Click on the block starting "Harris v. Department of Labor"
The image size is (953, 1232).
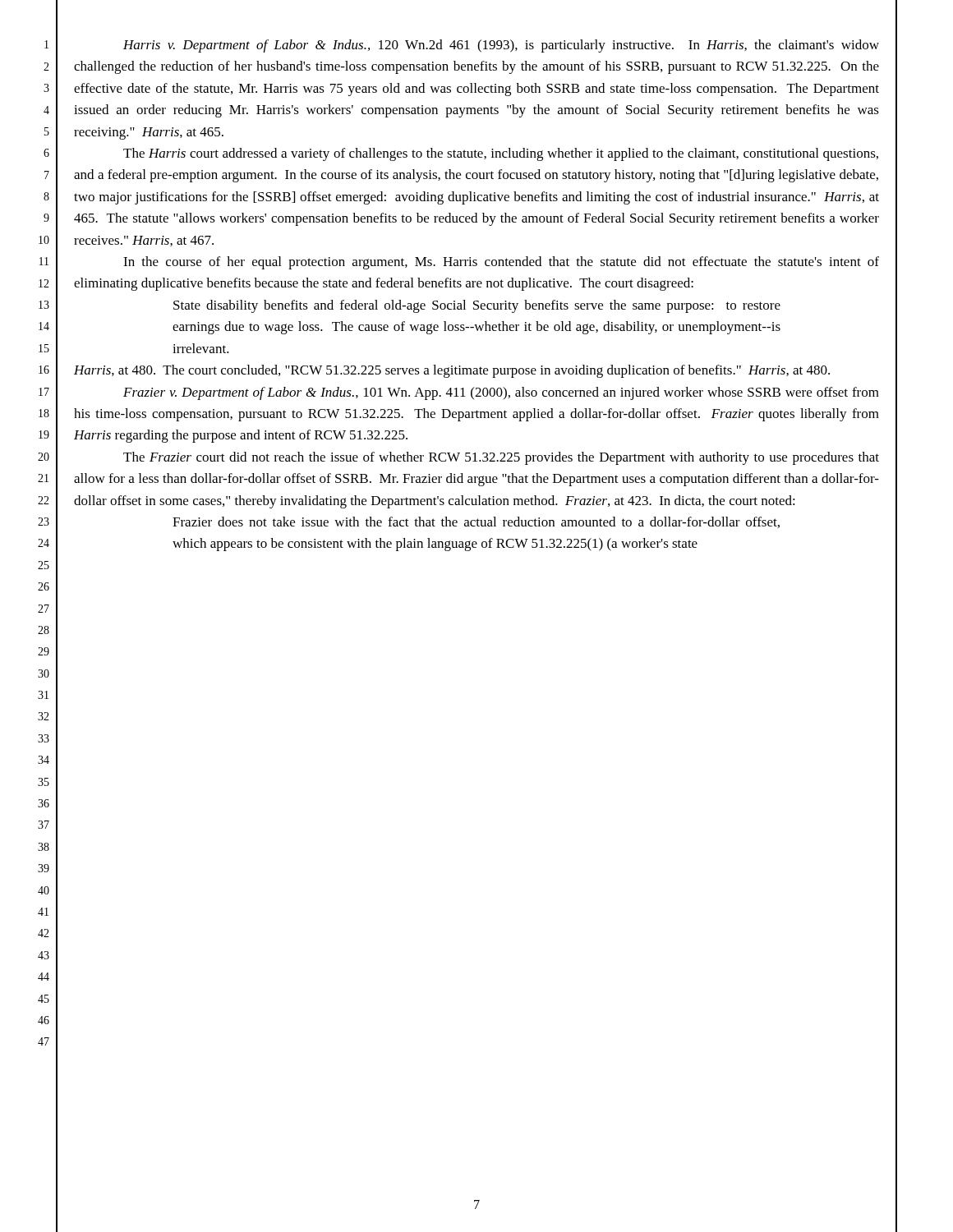[x=476, y=89]
